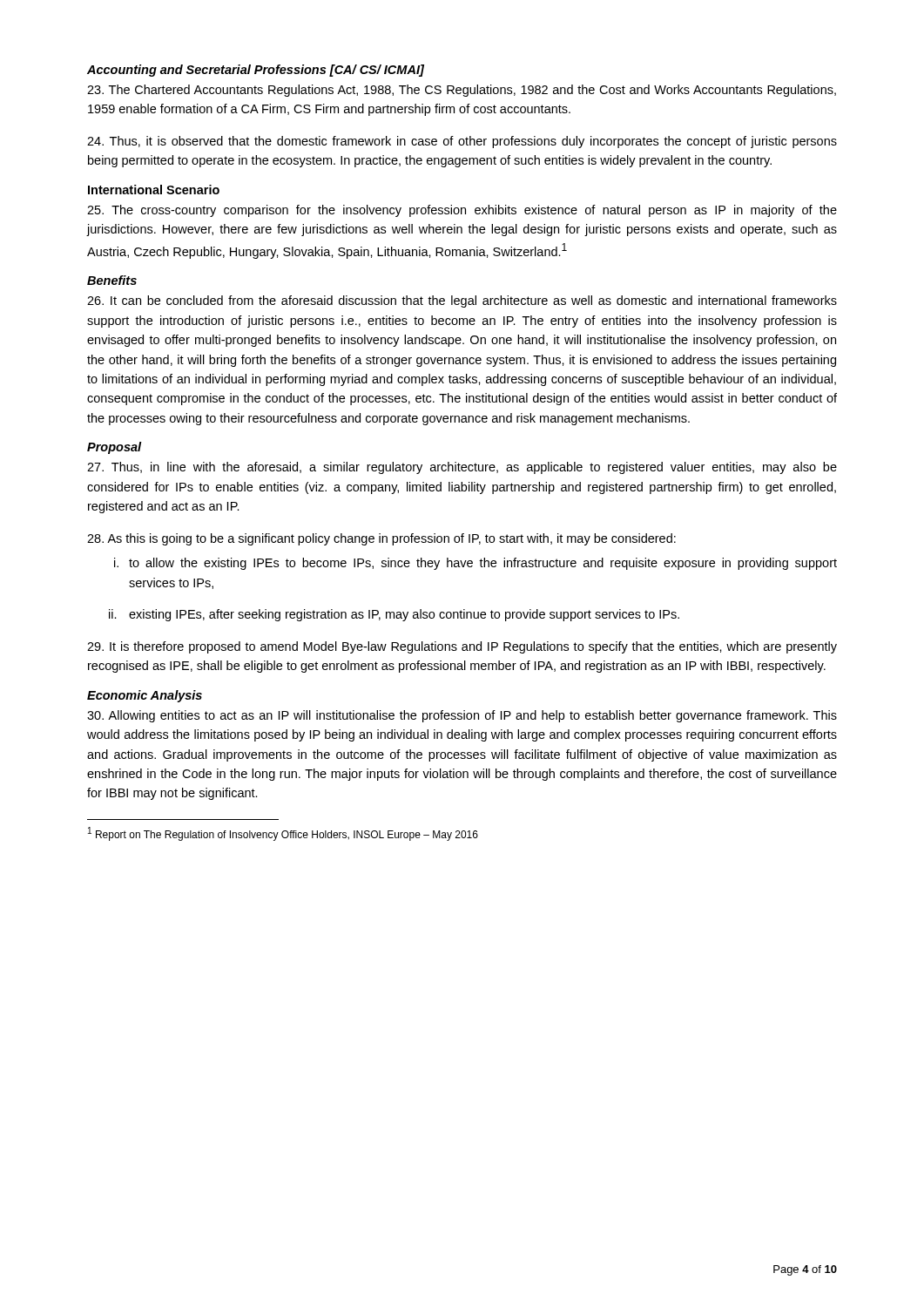
Task: Click on the text block starting "Thus, in line with the aforesaid, a"
Action: point(462,487)
